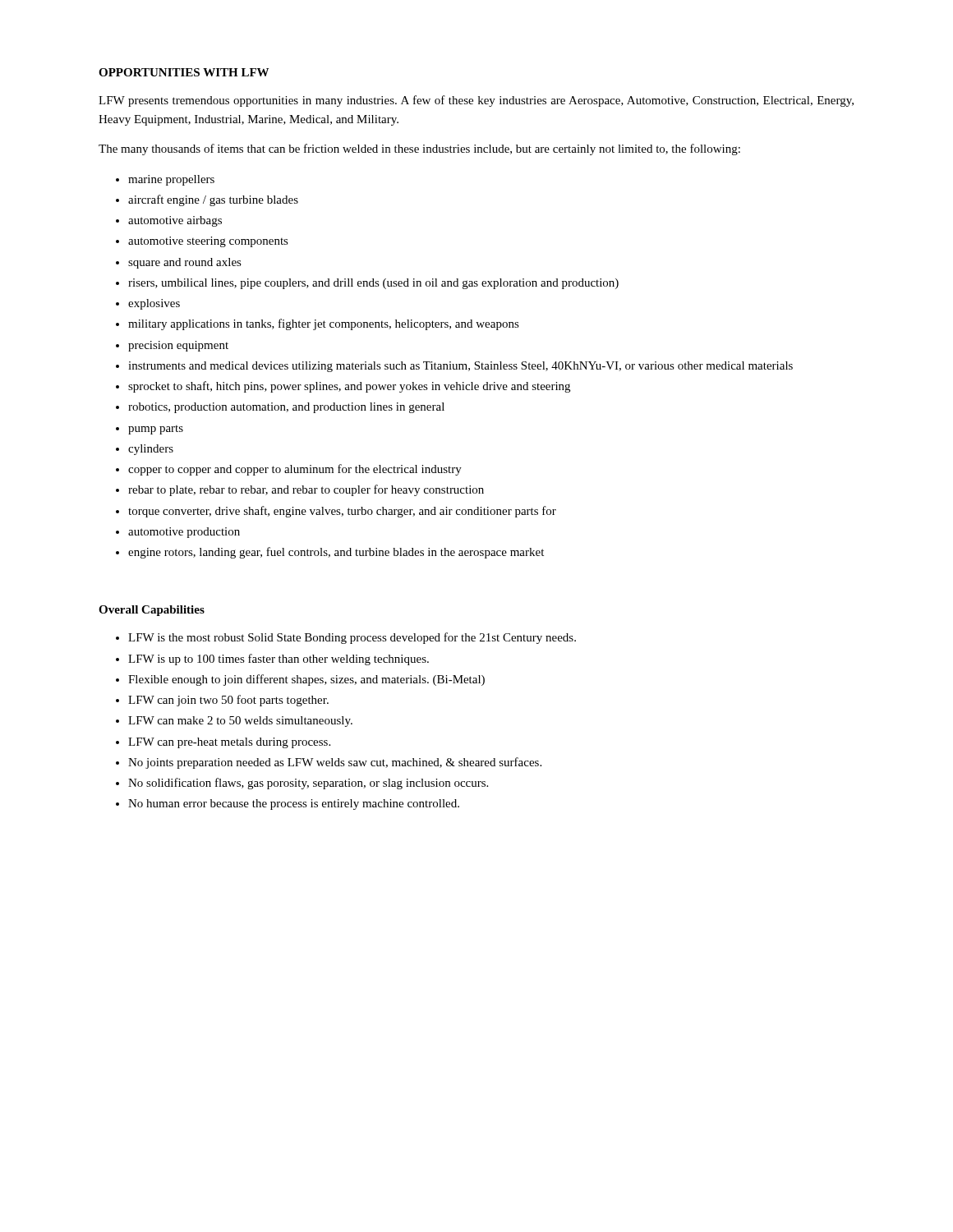Screen dimensions: 1232x953
Task: Find the list item containing "automotive steering components"
Action: 208,241
